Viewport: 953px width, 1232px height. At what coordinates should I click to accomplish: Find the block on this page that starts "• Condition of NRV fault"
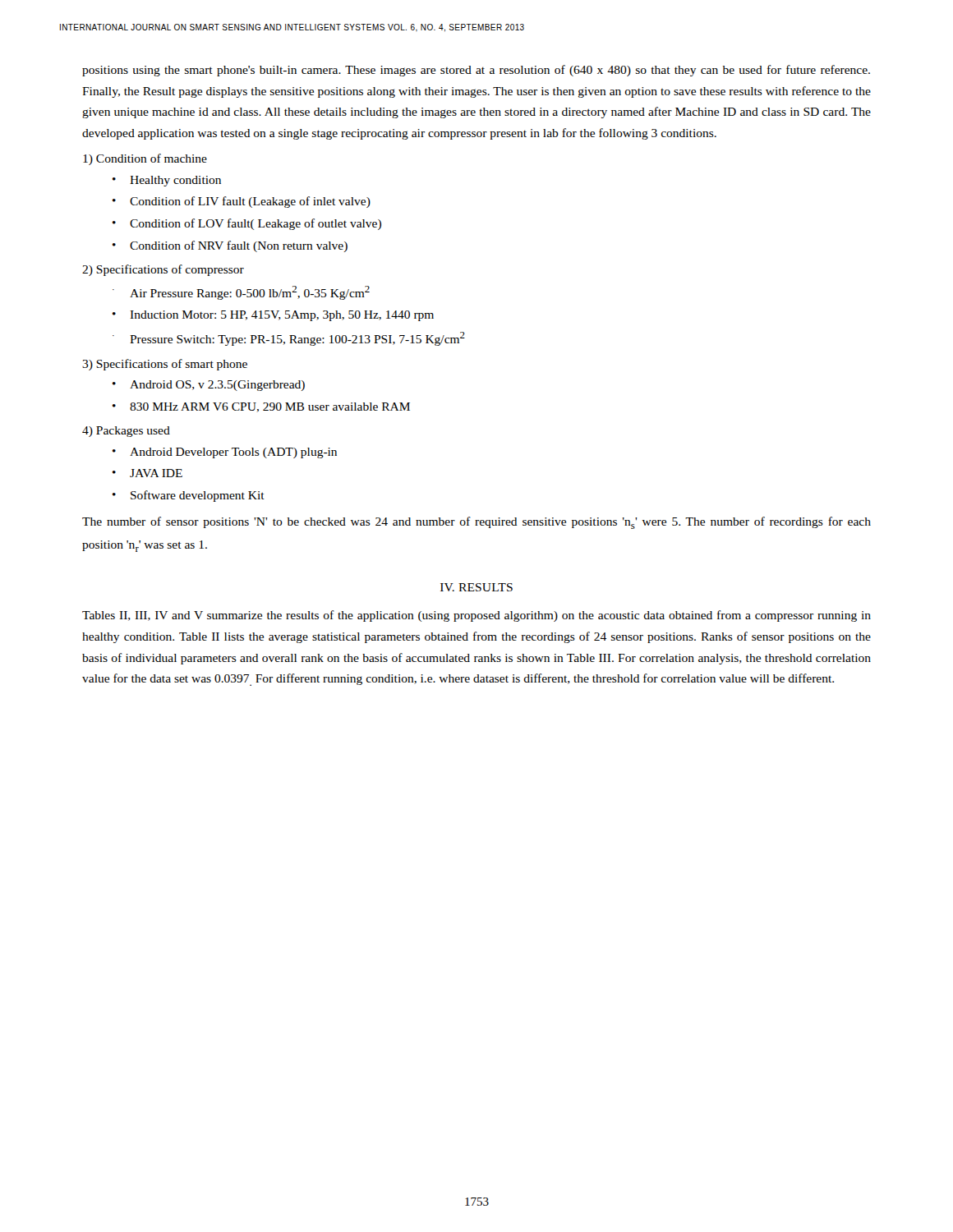tap(230, 245)
